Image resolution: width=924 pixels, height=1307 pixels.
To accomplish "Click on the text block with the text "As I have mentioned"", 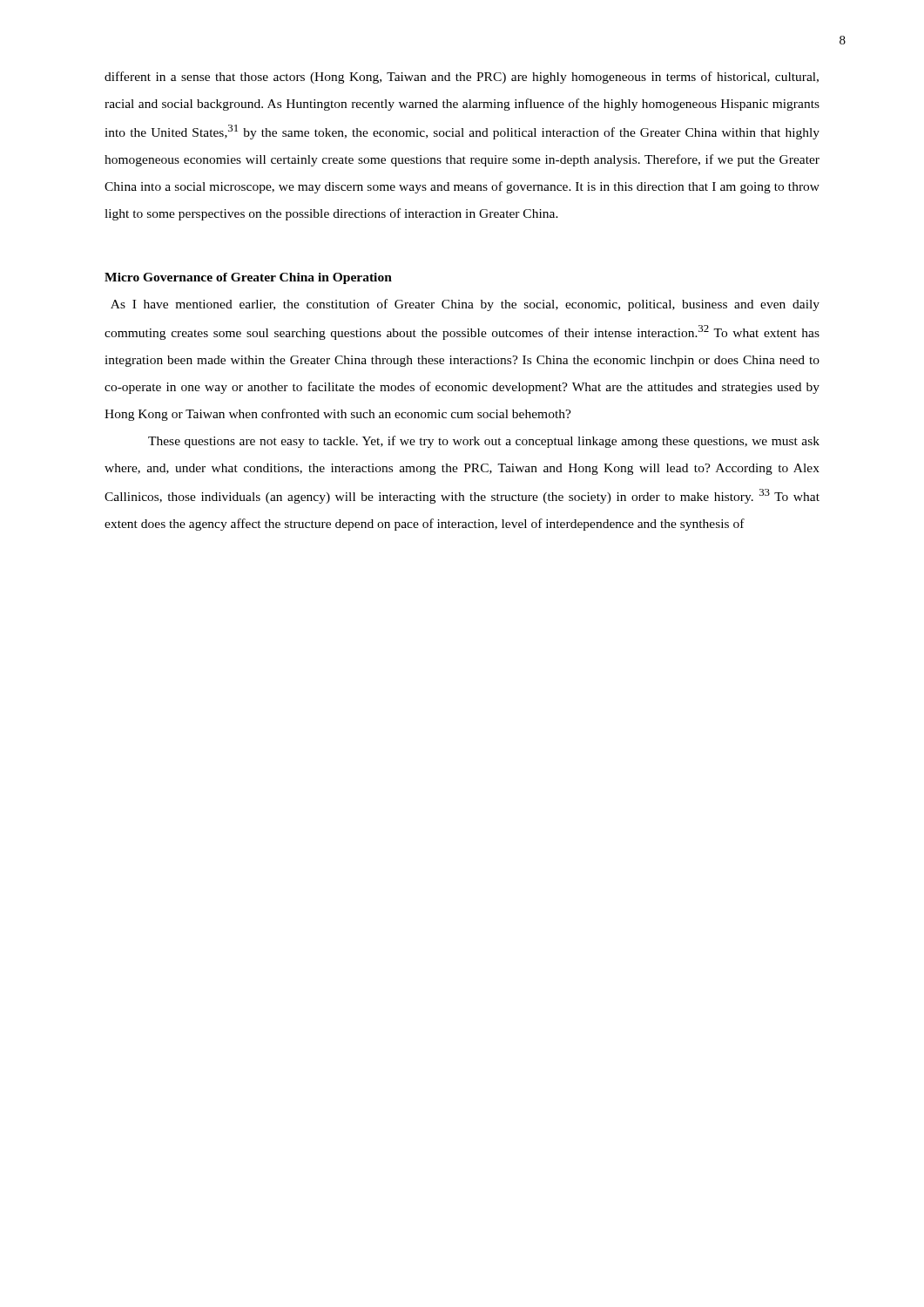I will point(462,359).
